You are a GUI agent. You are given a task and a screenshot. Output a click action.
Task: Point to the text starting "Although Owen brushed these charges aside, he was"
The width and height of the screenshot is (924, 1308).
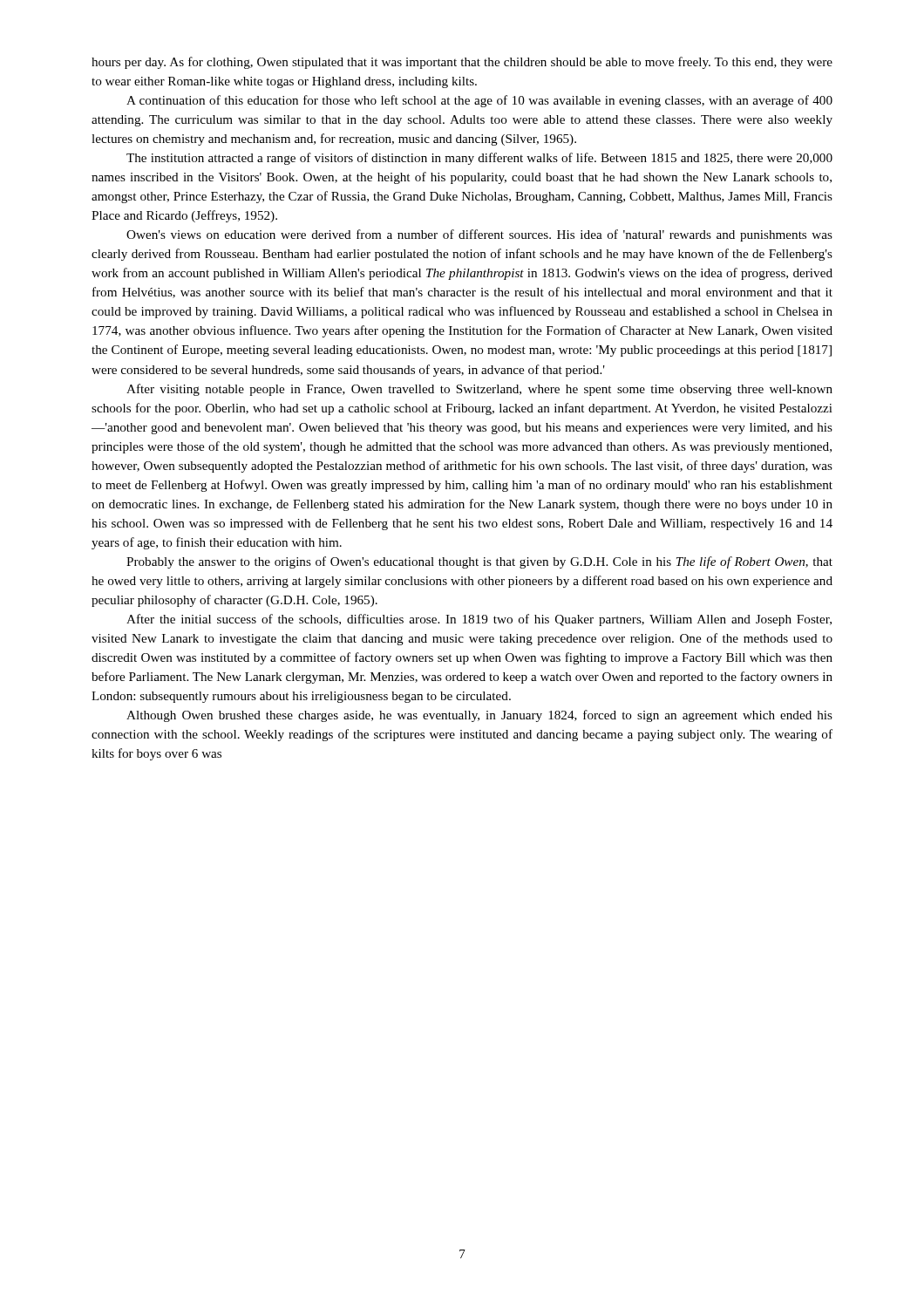tap(462, 734)
